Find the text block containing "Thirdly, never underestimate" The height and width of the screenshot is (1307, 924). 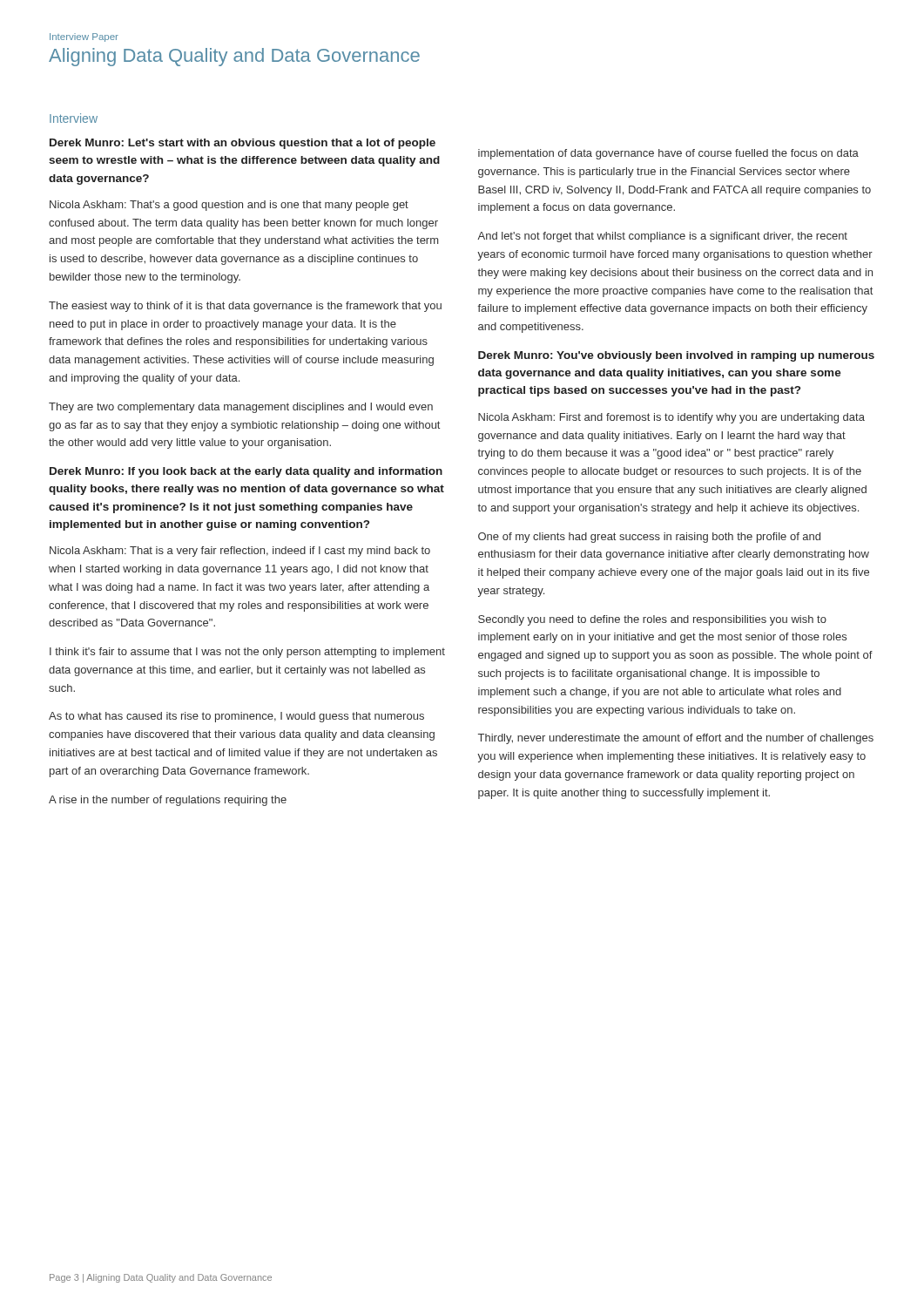[676, 765]
